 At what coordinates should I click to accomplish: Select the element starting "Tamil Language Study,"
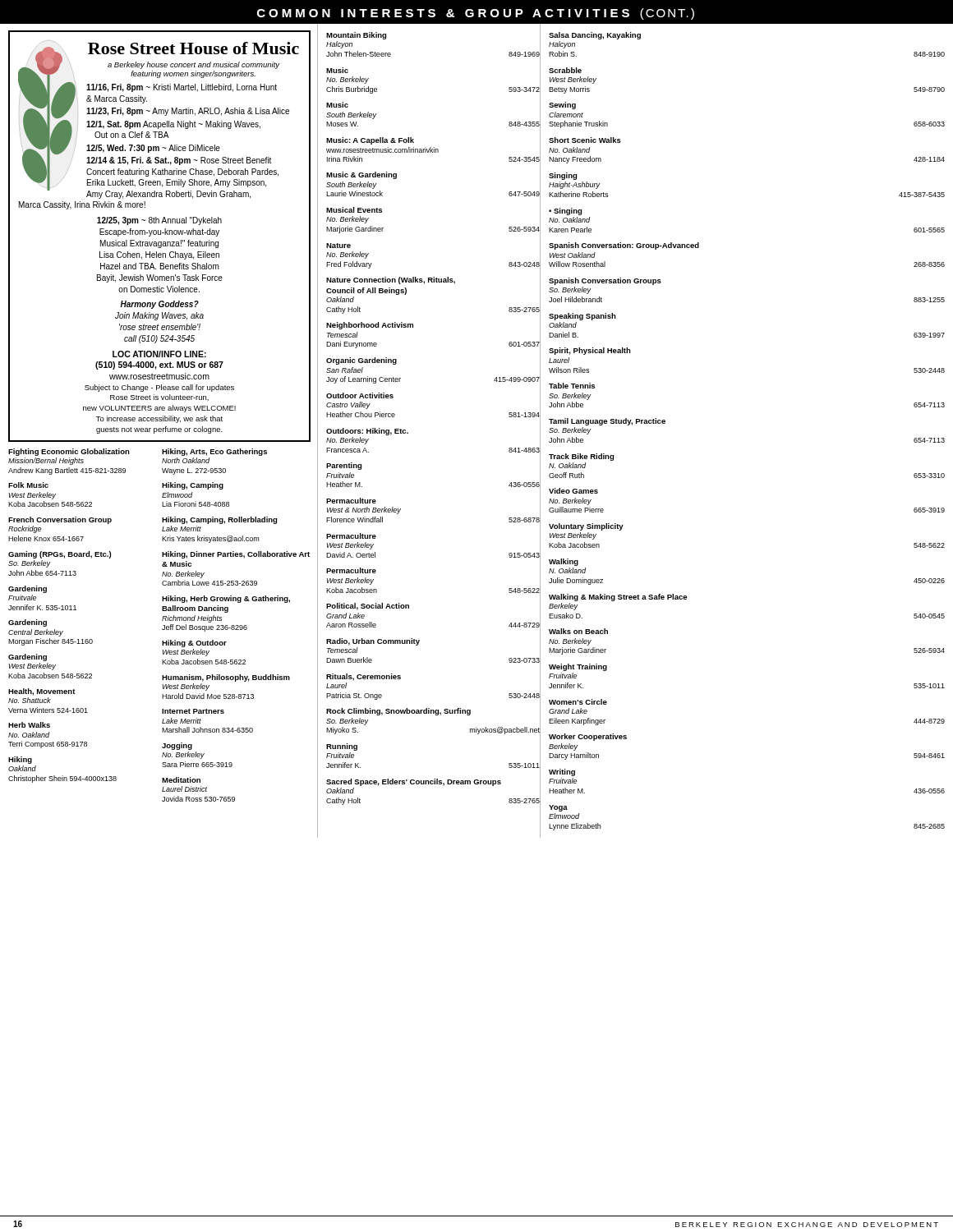coord(607,422)
